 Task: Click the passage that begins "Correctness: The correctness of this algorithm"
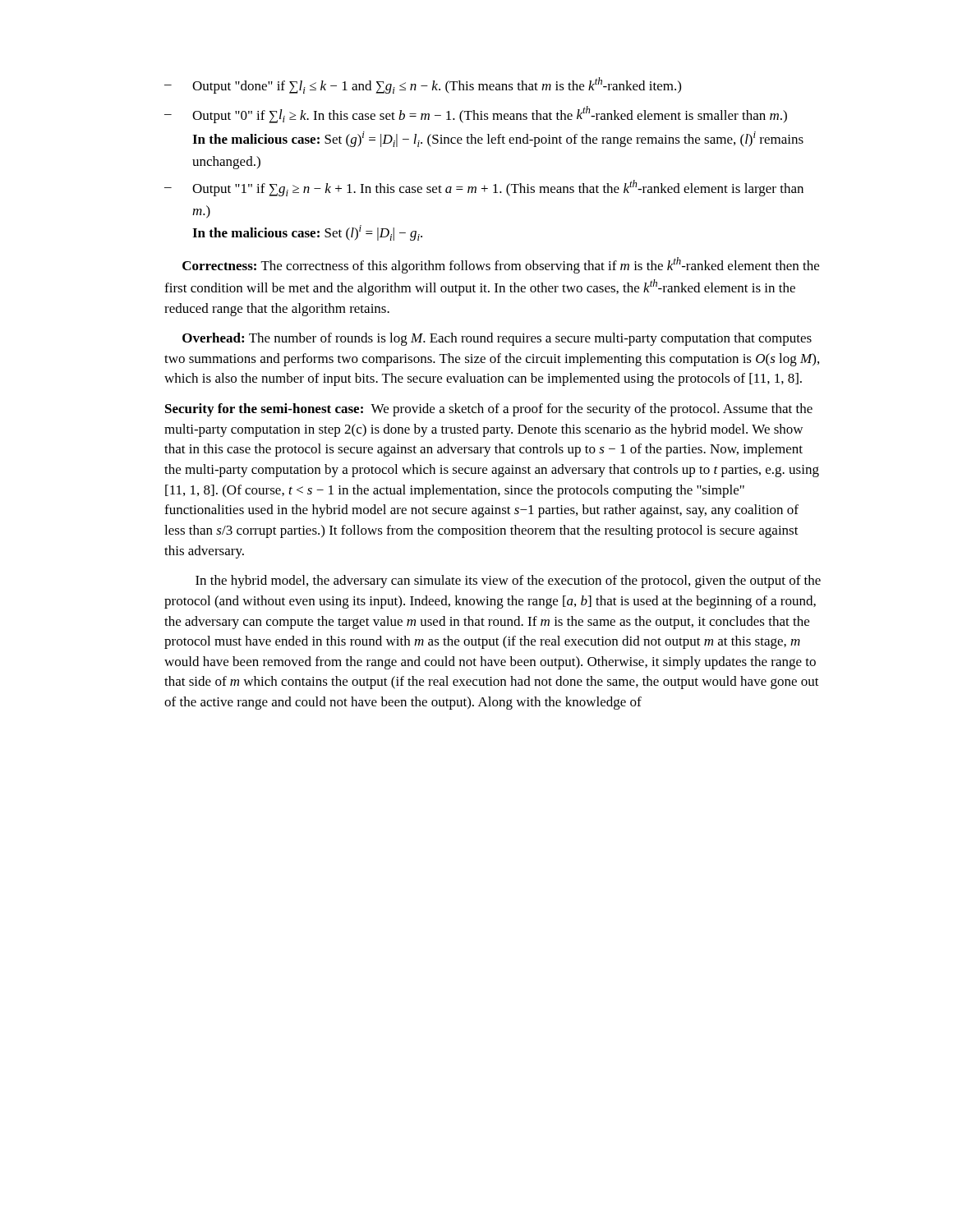[492, 286]
